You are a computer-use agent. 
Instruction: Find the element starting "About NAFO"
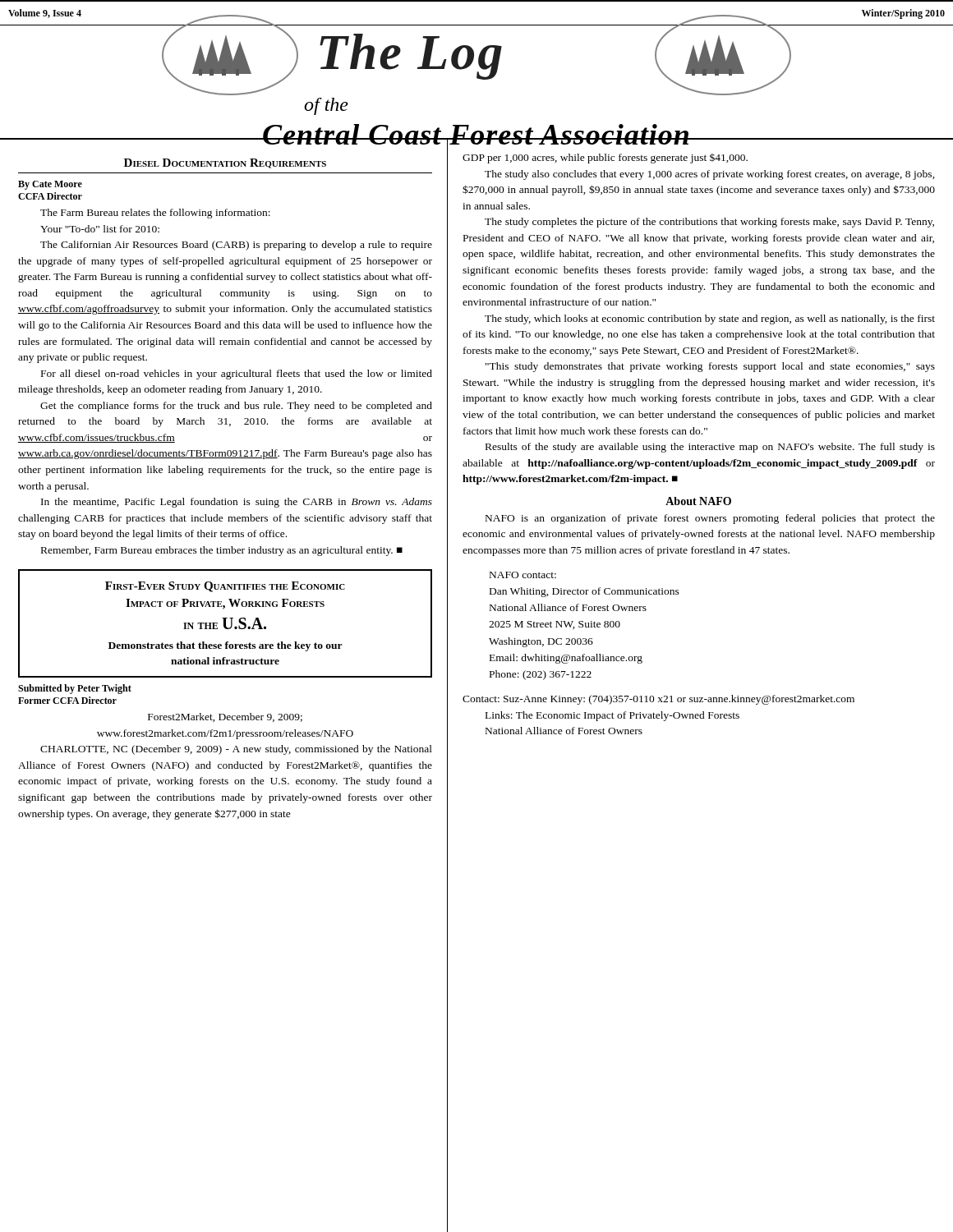pos(699,501)
